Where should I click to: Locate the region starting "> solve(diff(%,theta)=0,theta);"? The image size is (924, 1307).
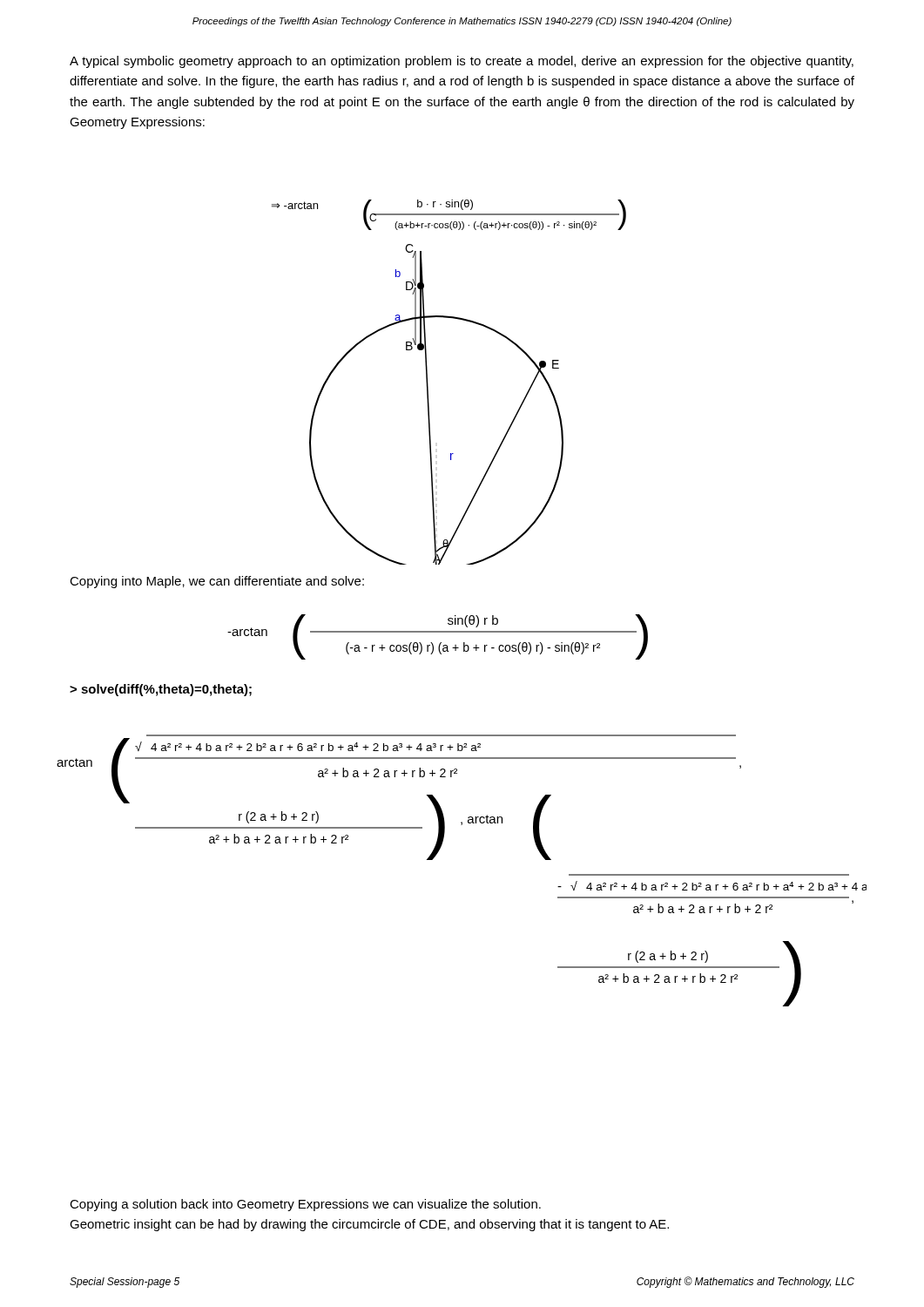(x=161, y=689)
